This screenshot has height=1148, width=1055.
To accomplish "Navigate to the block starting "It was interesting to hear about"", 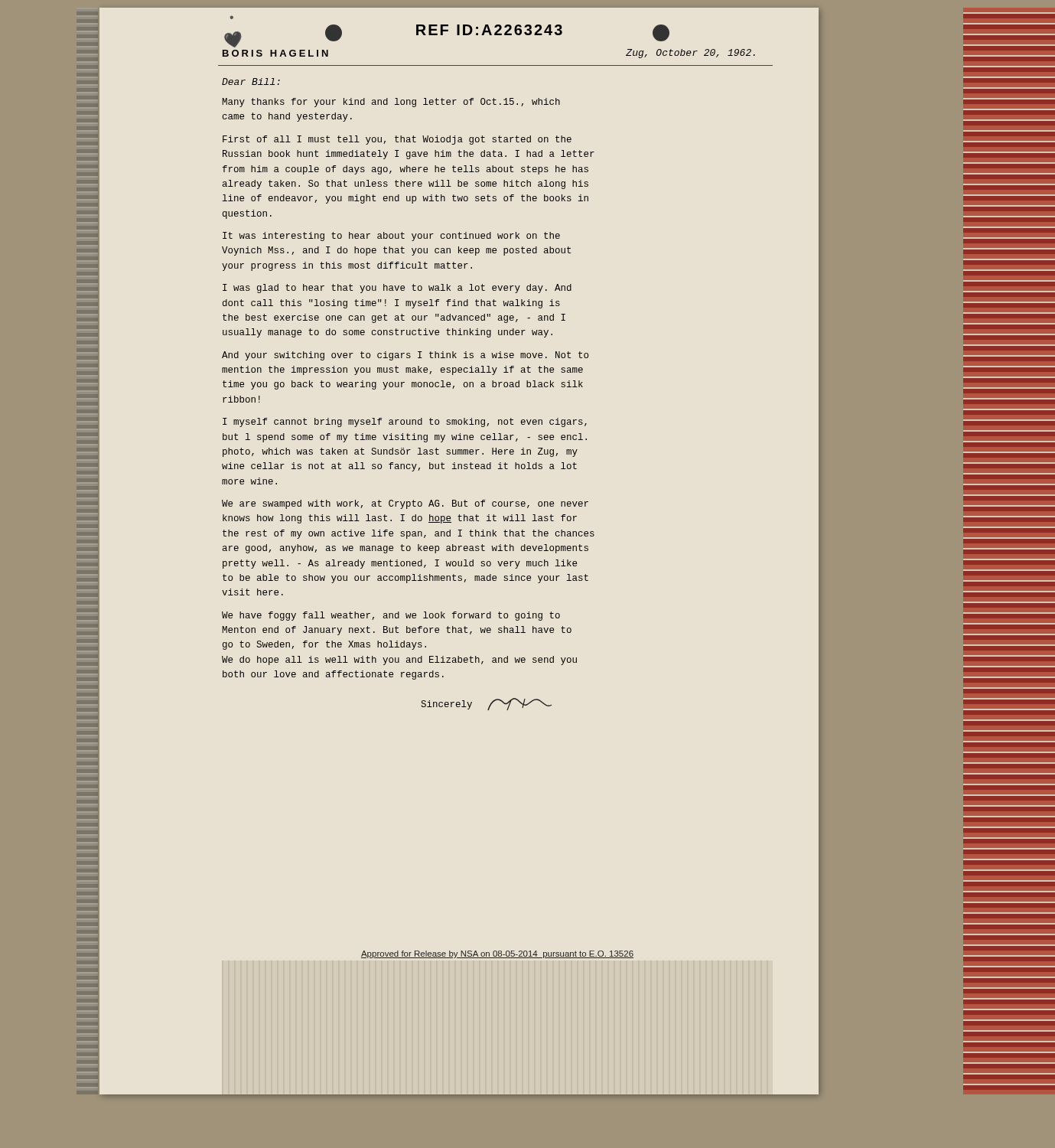I will 397,251.
